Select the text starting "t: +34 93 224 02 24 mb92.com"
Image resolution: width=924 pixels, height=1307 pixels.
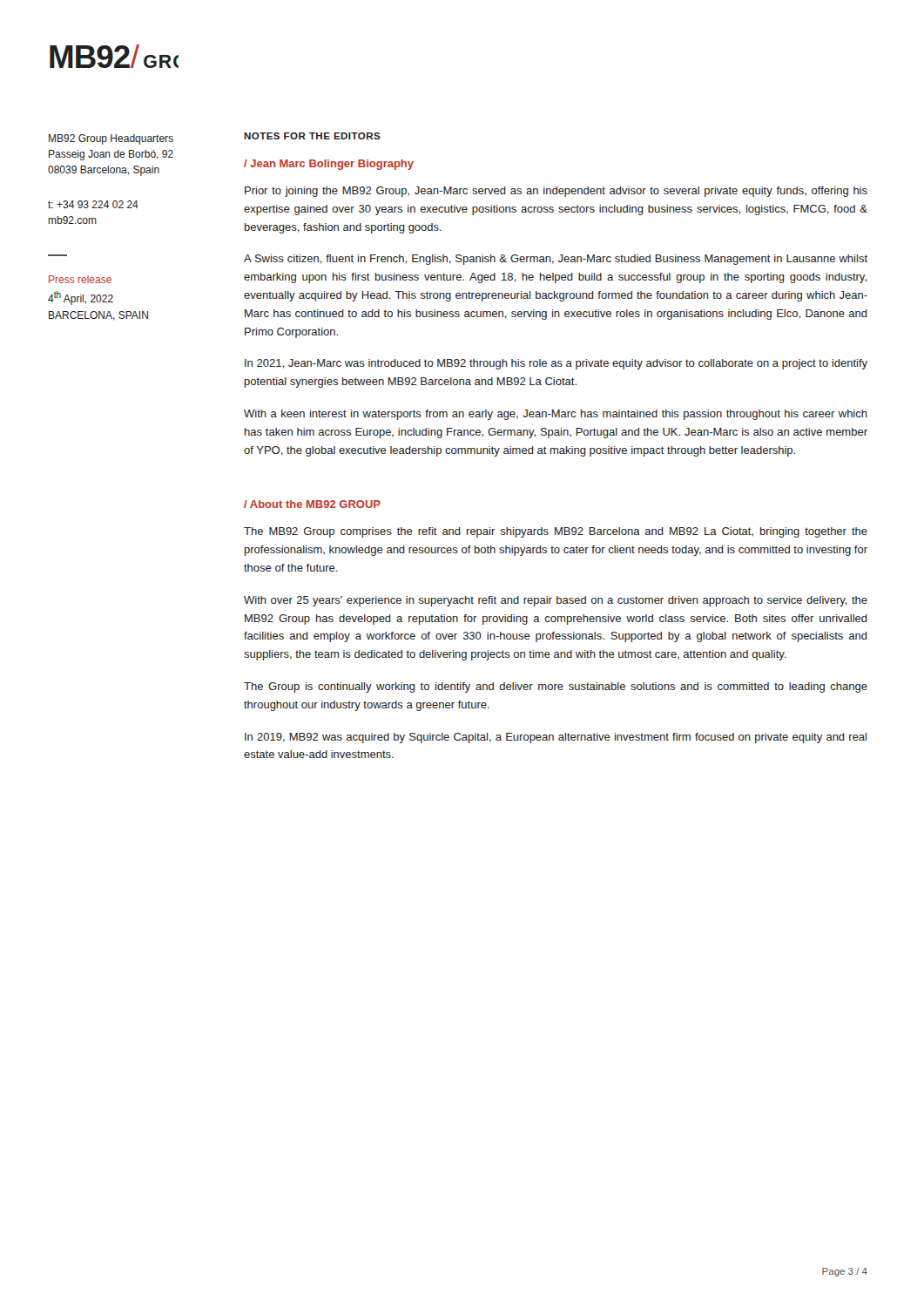[93, 213]
